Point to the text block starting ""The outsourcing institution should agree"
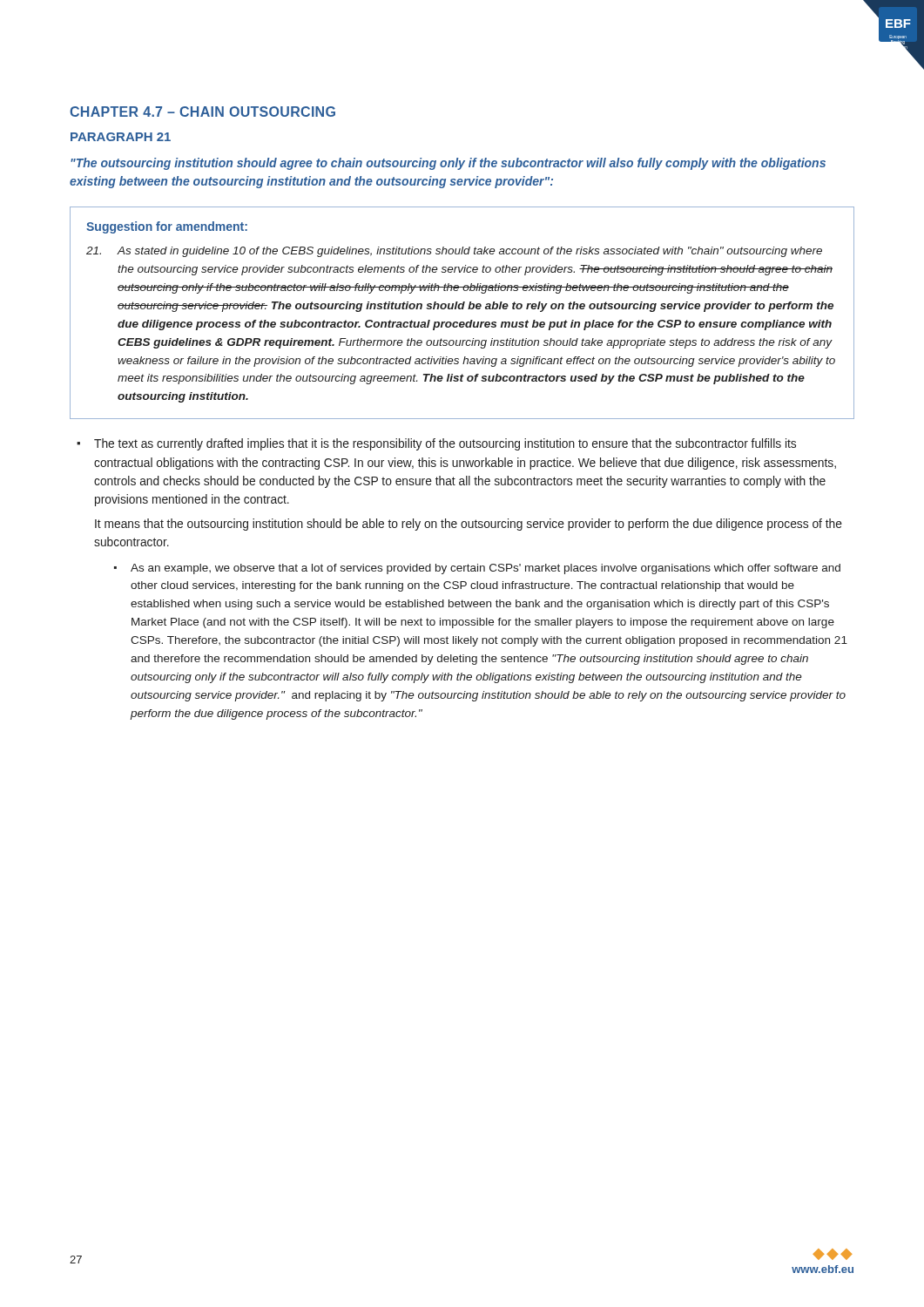 [448, 172]
